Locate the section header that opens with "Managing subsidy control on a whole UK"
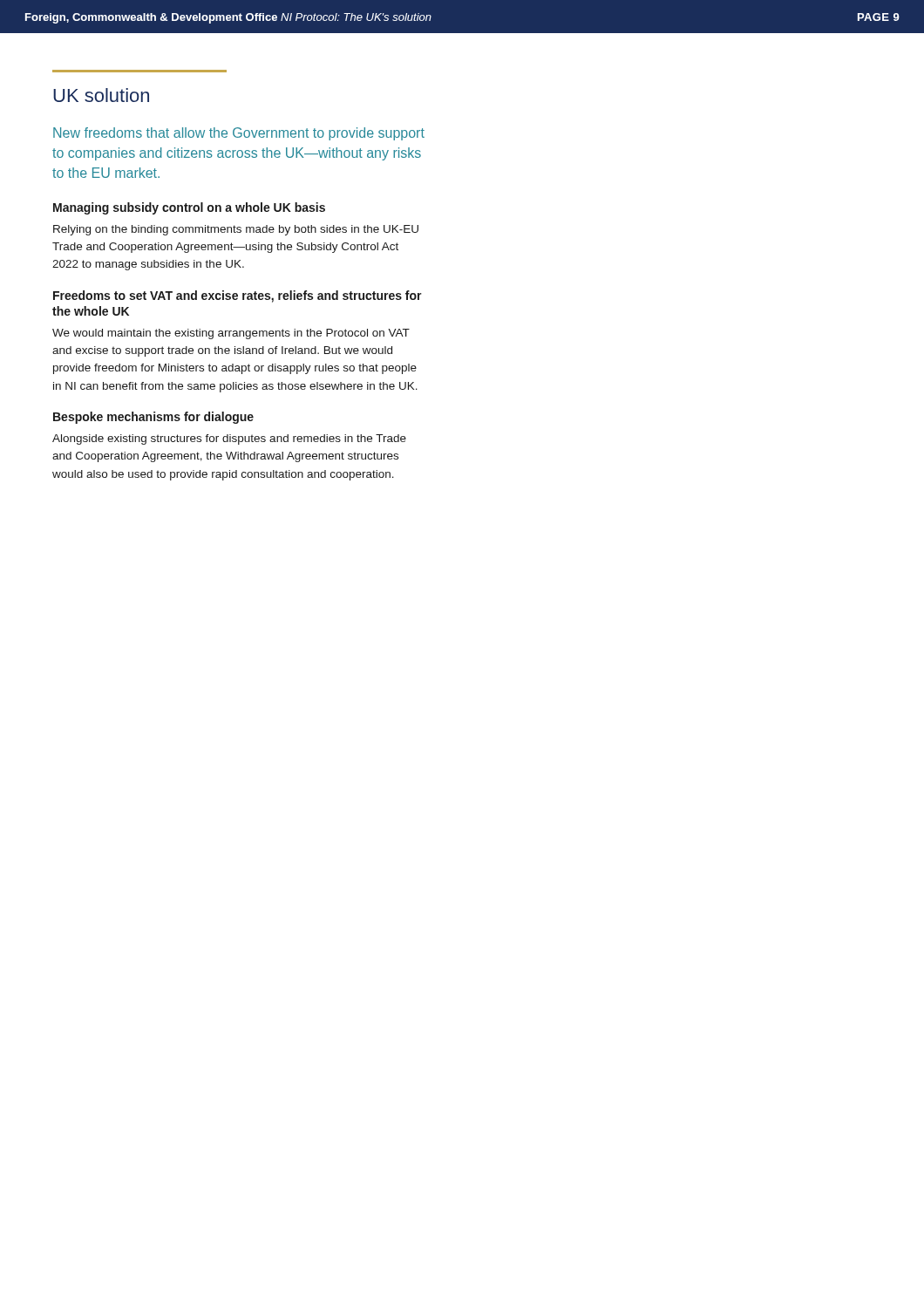Screen dimensions: 1308x924 click(240, 207)
